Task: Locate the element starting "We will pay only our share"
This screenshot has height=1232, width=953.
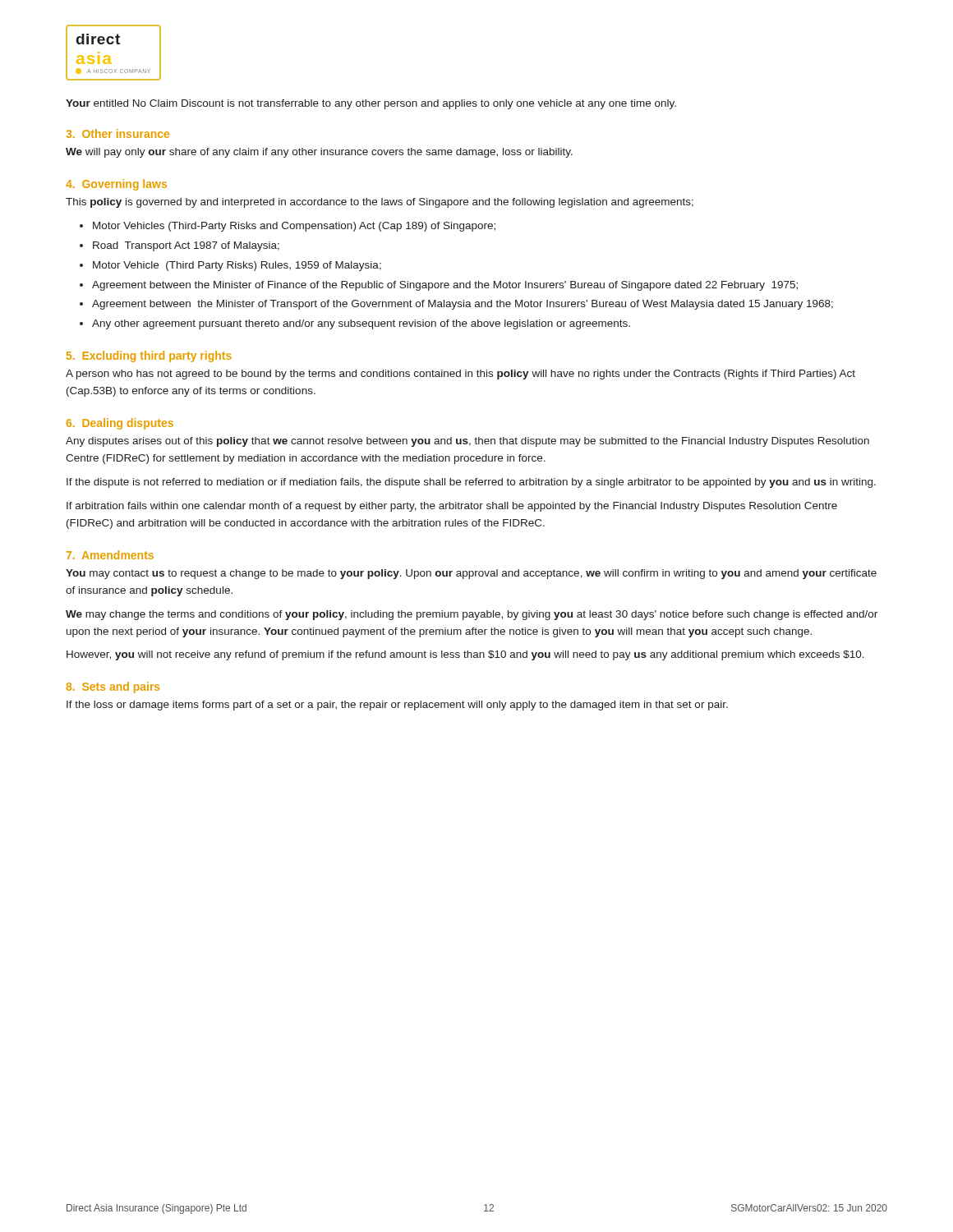Action: (319, 151)
